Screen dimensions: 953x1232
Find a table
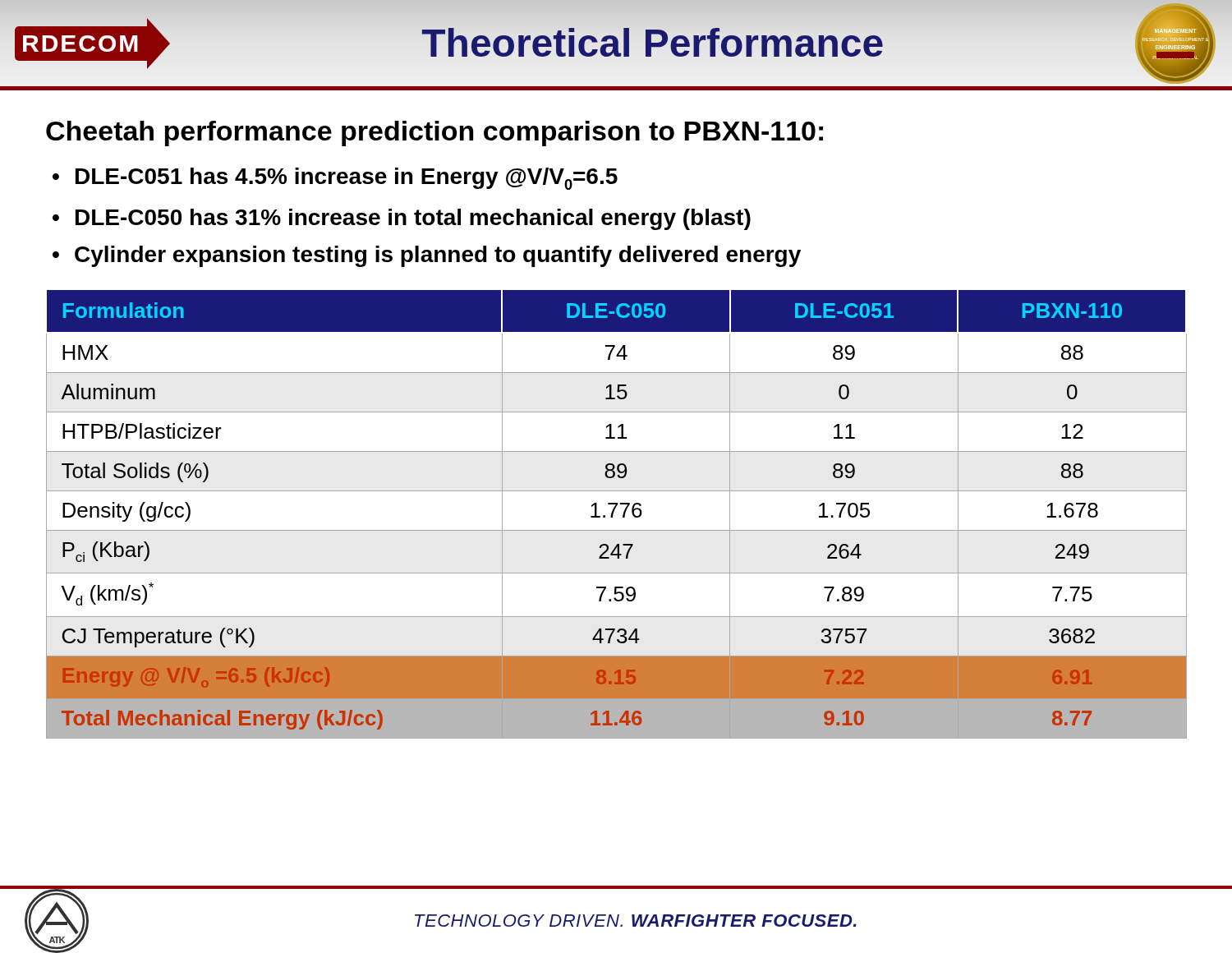click(616, 513)
